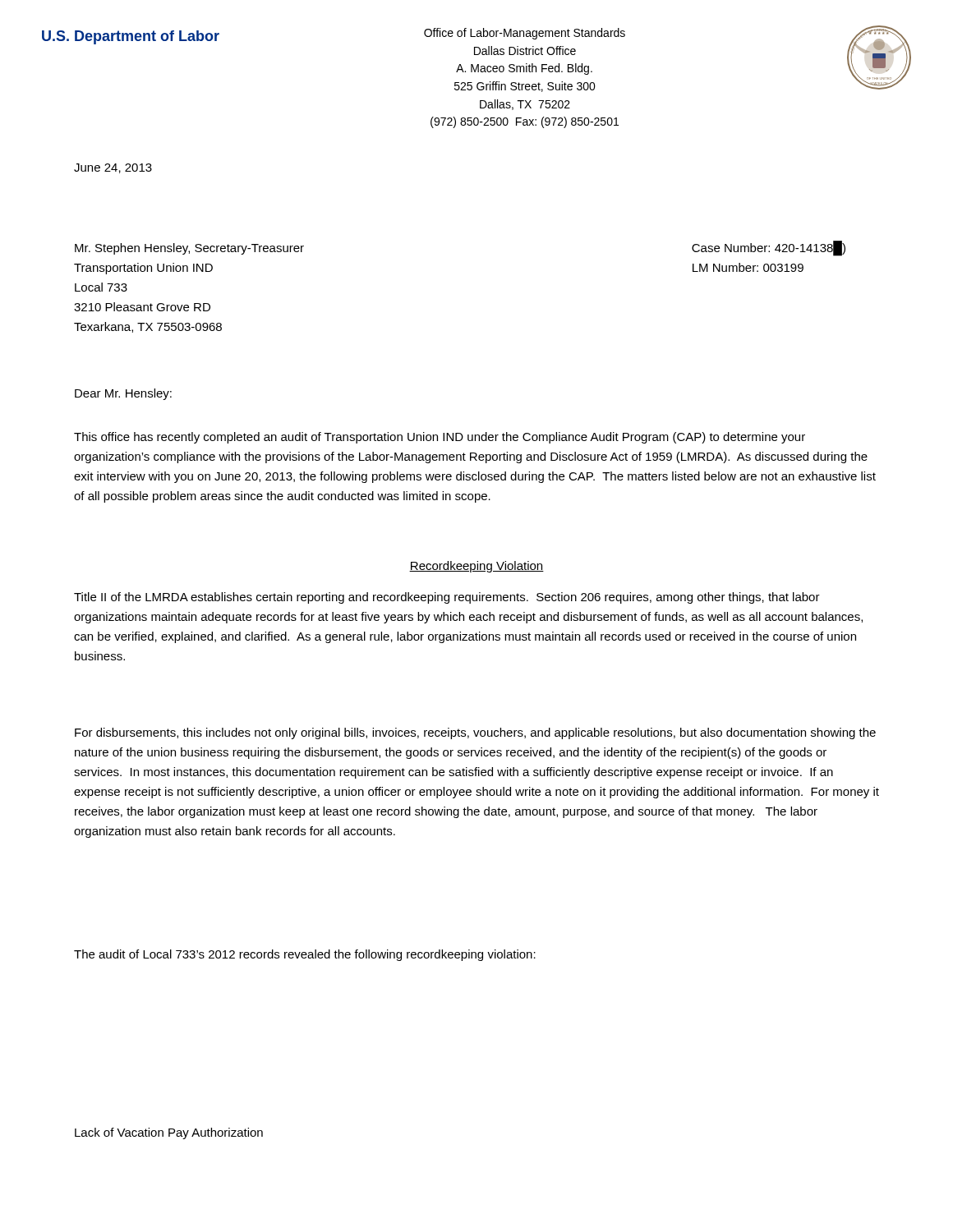The width and height of the screenshot is (953, 1232).
Task: Click on the block starting "June 24, 2013"
Action: coord(113,167)
